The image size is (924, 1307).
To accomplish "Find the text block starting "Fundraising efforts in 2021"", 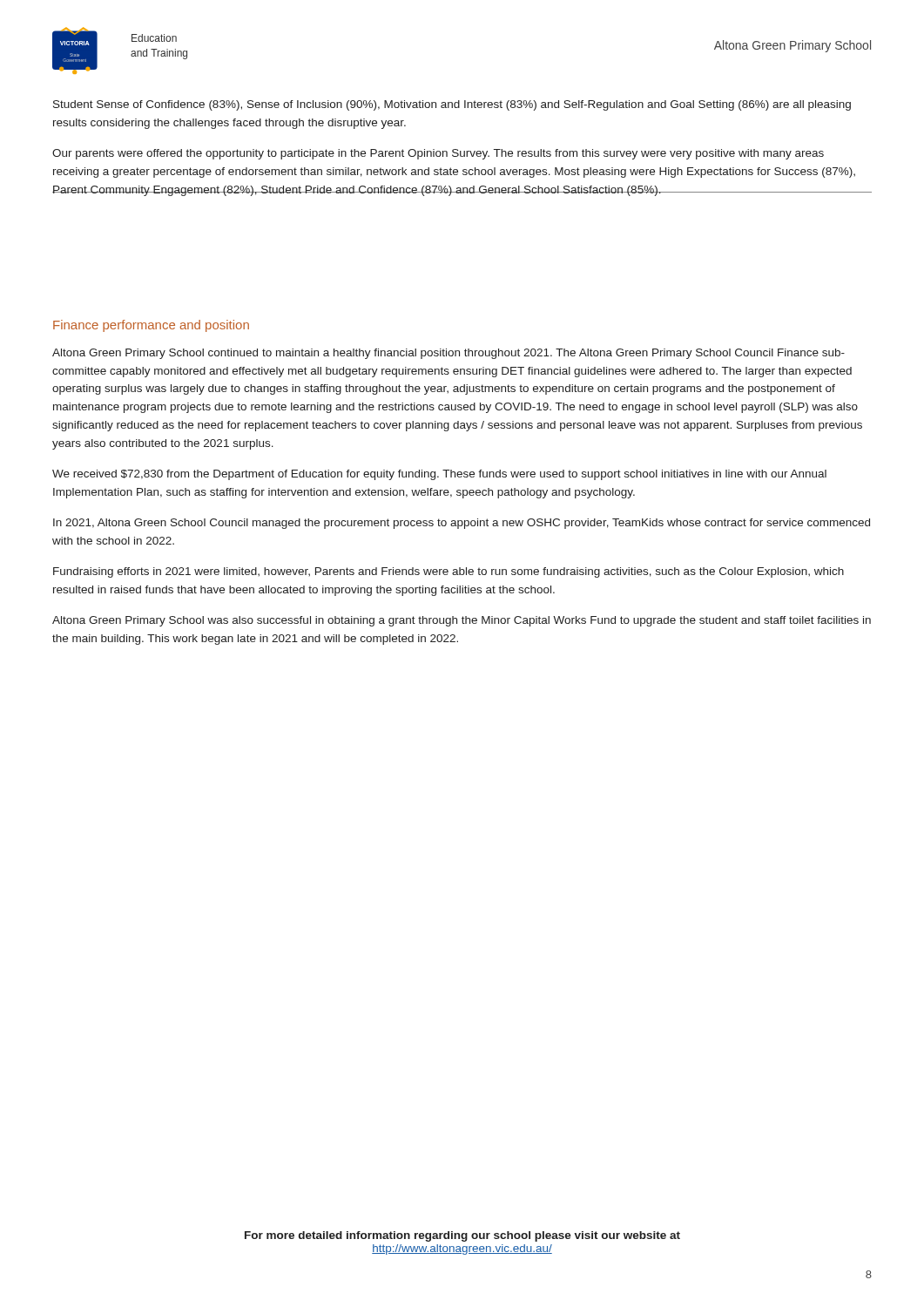I will [448, 580].
